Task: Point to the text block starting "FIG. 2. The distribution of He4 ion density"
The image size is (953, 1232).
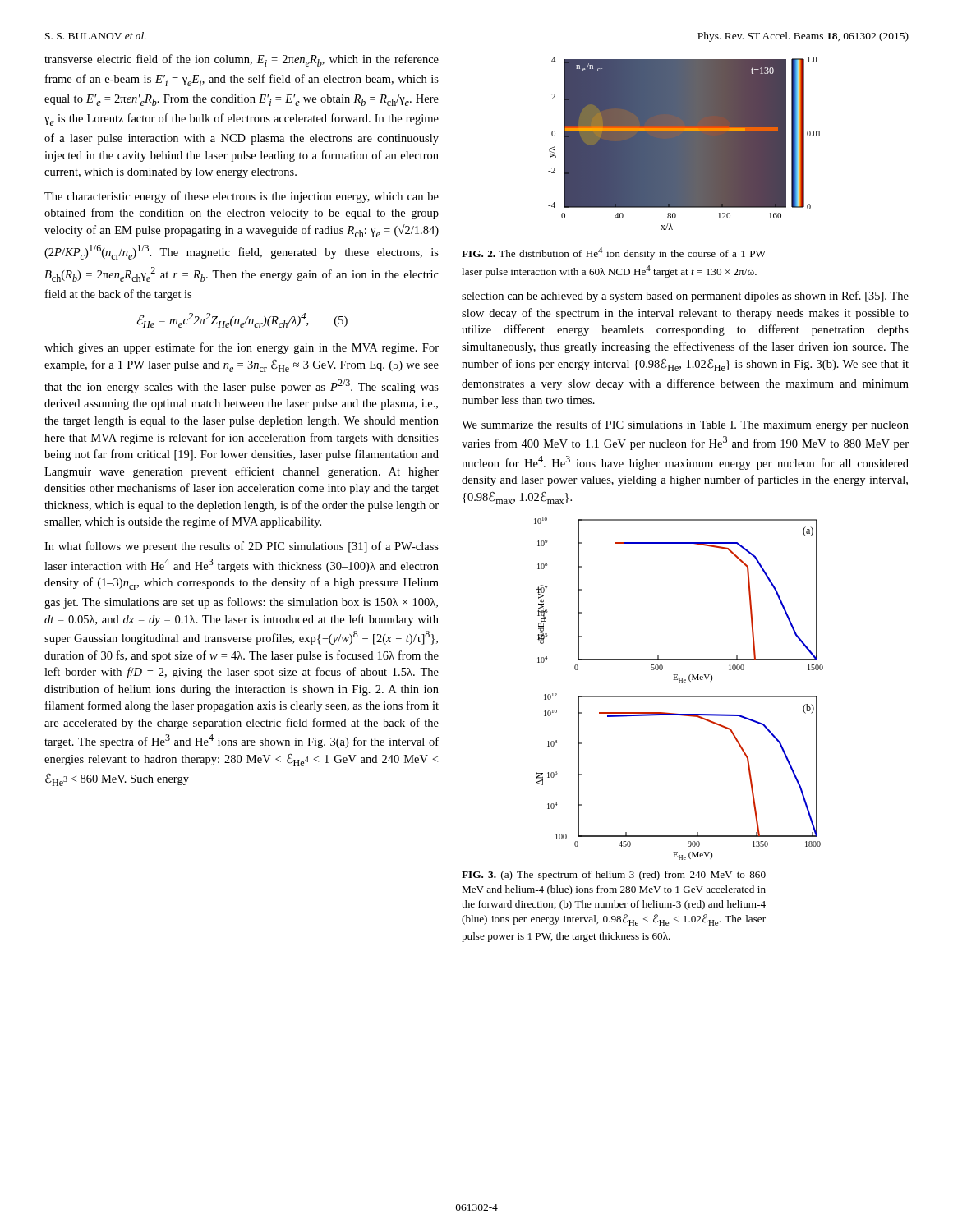Action: click(614, 261)
